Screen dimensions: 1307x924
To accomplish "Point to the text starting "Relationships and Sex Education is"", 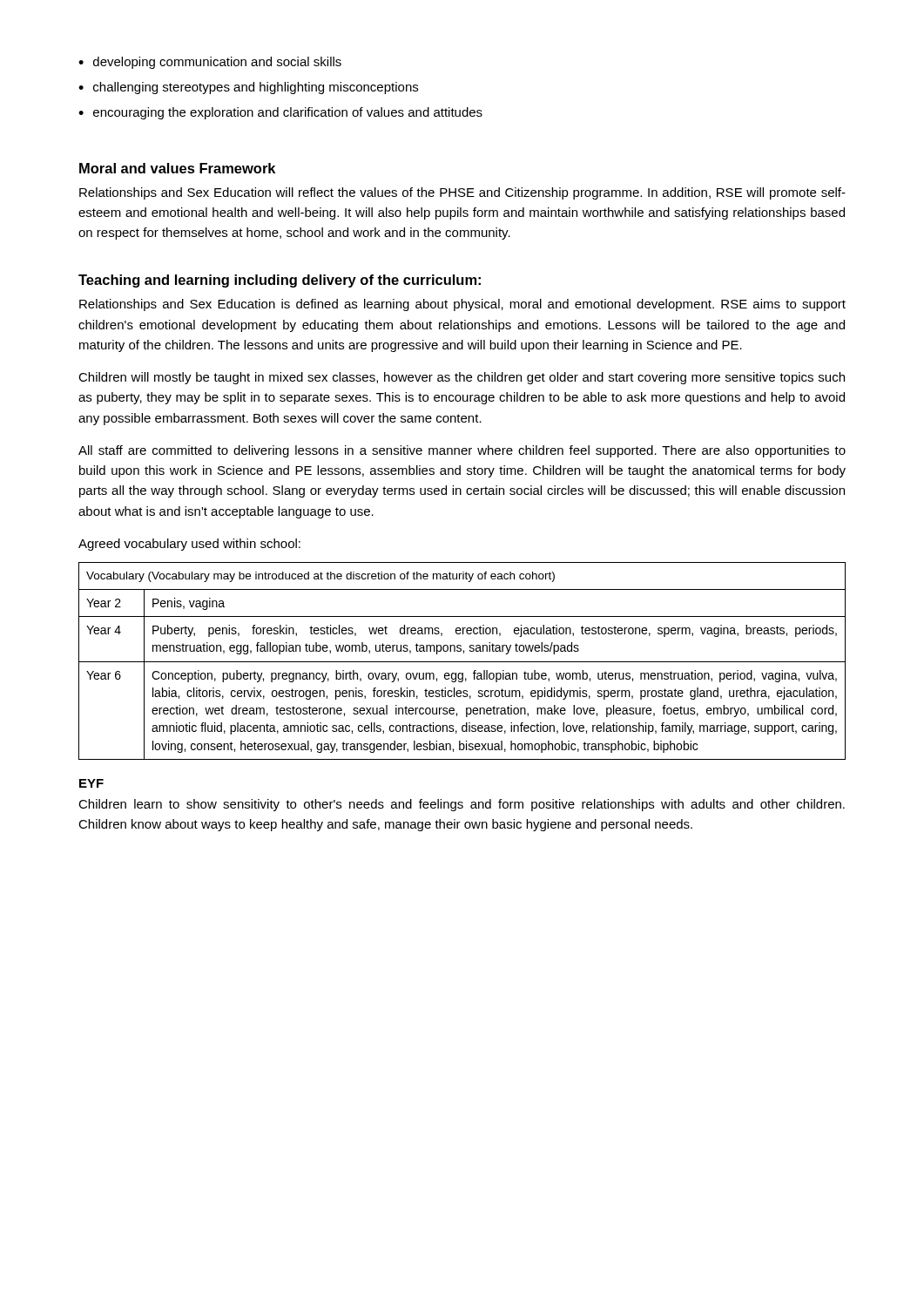I will 462,324.
